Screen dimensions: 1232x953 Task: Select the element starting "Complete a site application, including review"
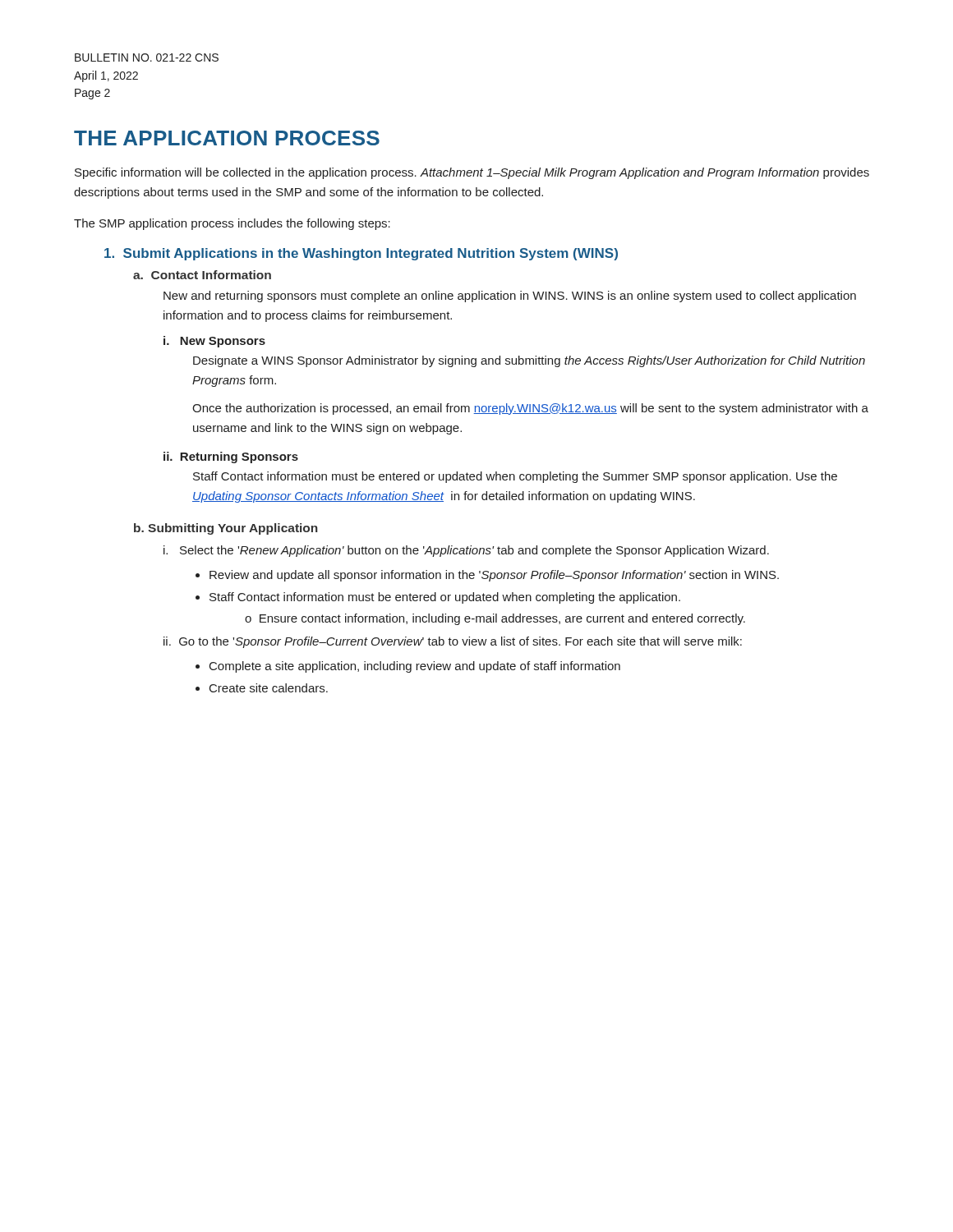click(x=415, y=665)
